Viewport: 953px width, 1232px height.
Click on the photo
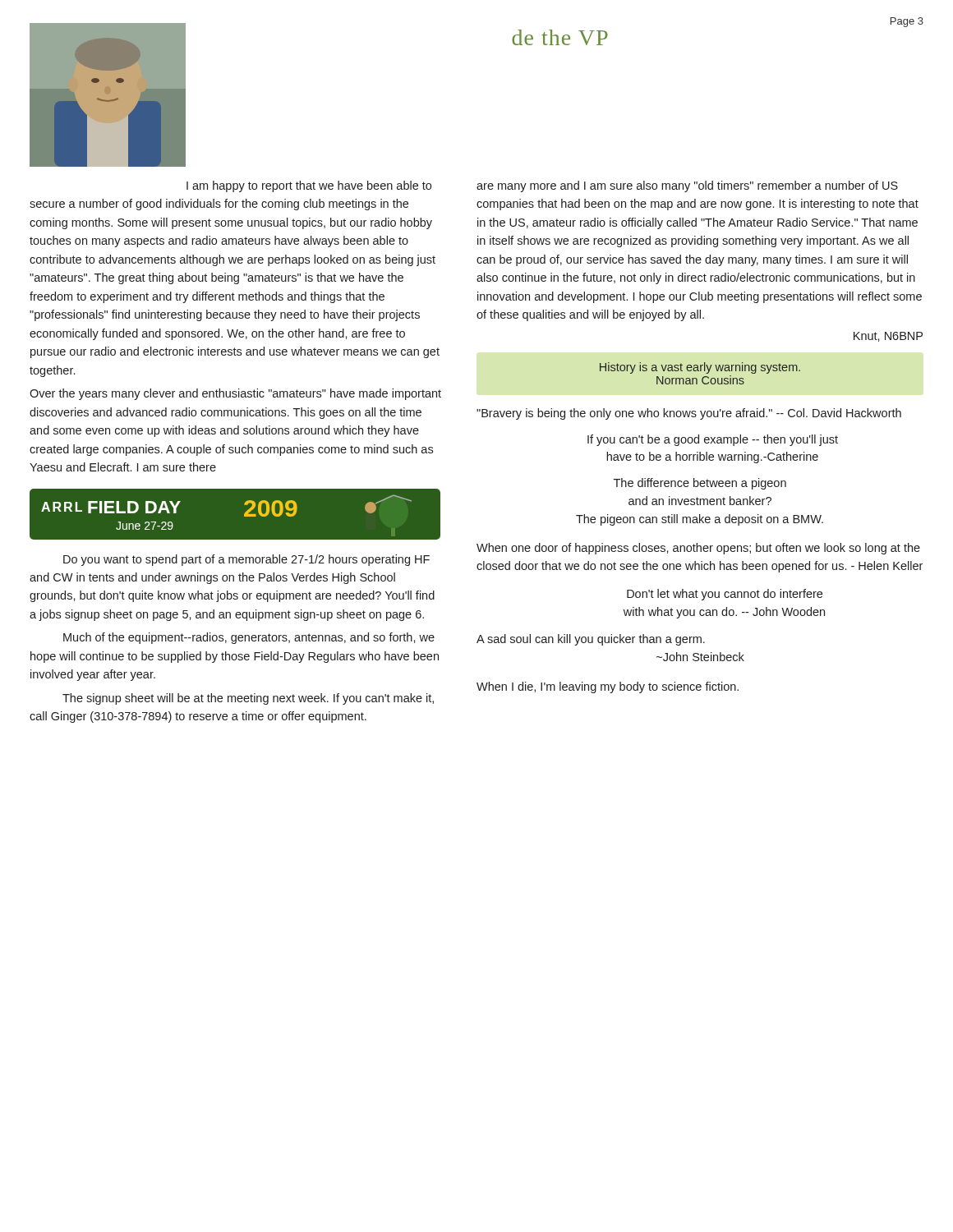tap(108, 95)
